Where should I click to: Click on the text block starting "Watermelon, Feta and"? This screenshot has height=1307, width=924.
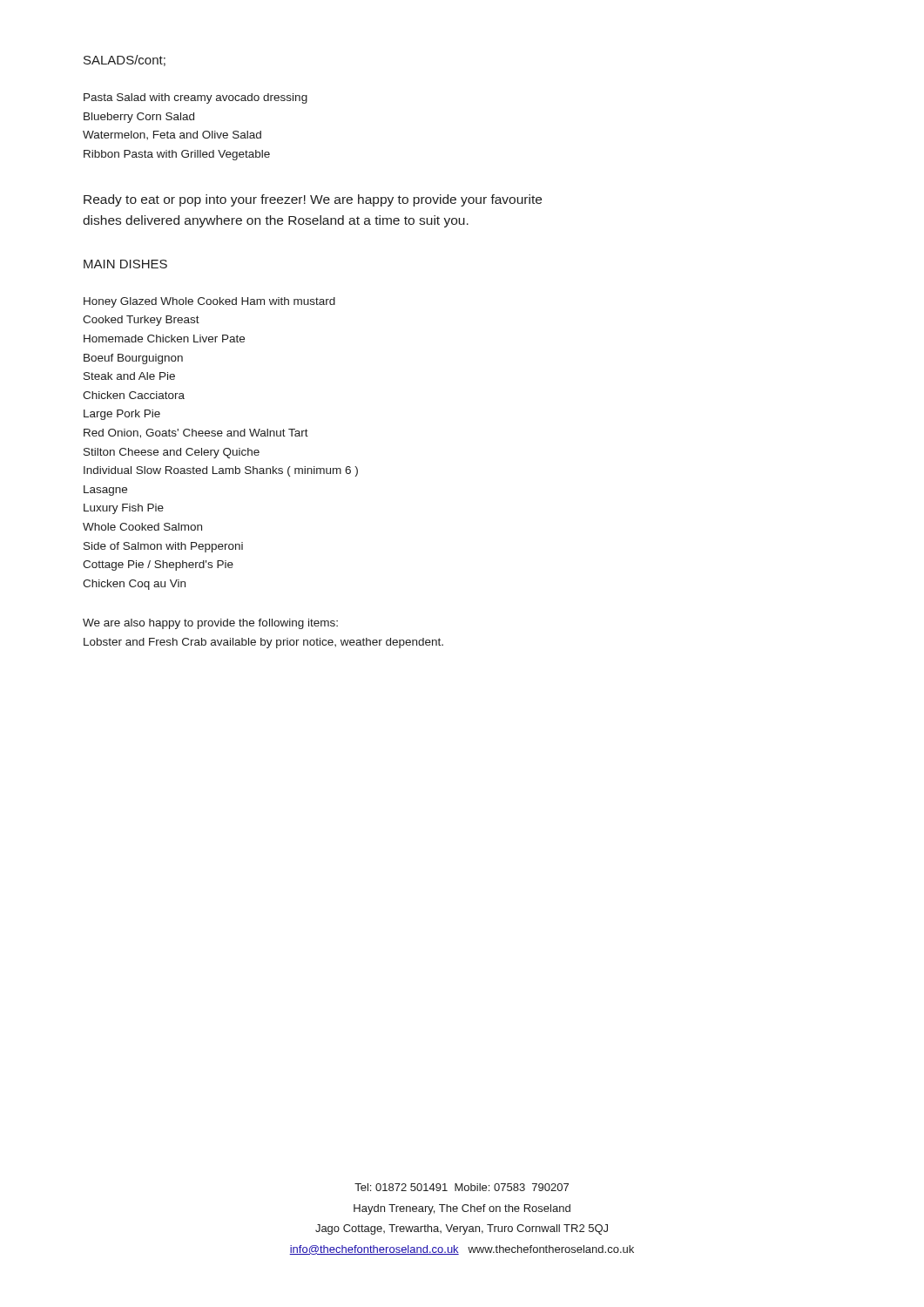(x=172, y=135)
